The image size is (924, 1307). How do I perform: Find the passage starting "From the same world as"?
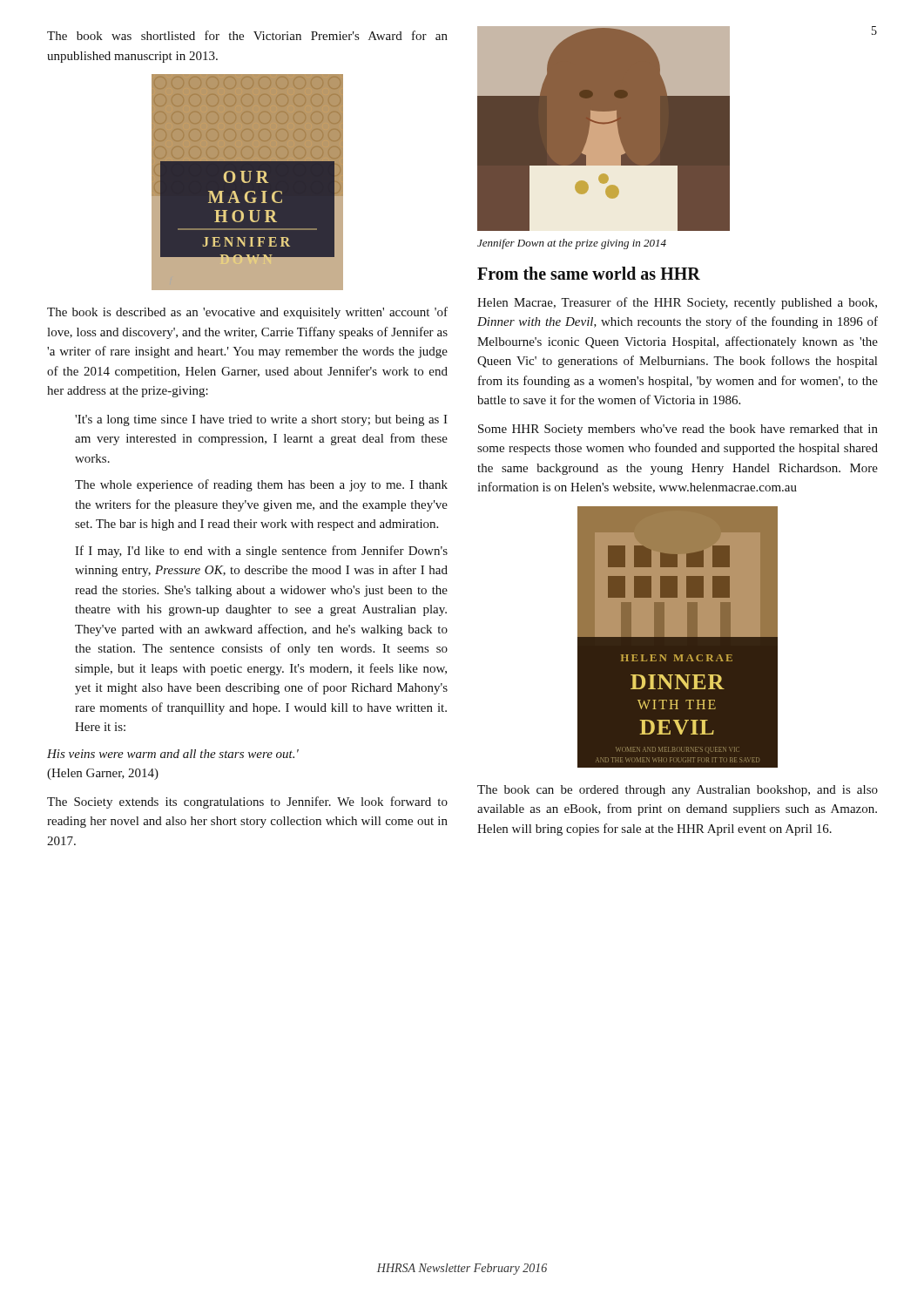pos(589,273)
